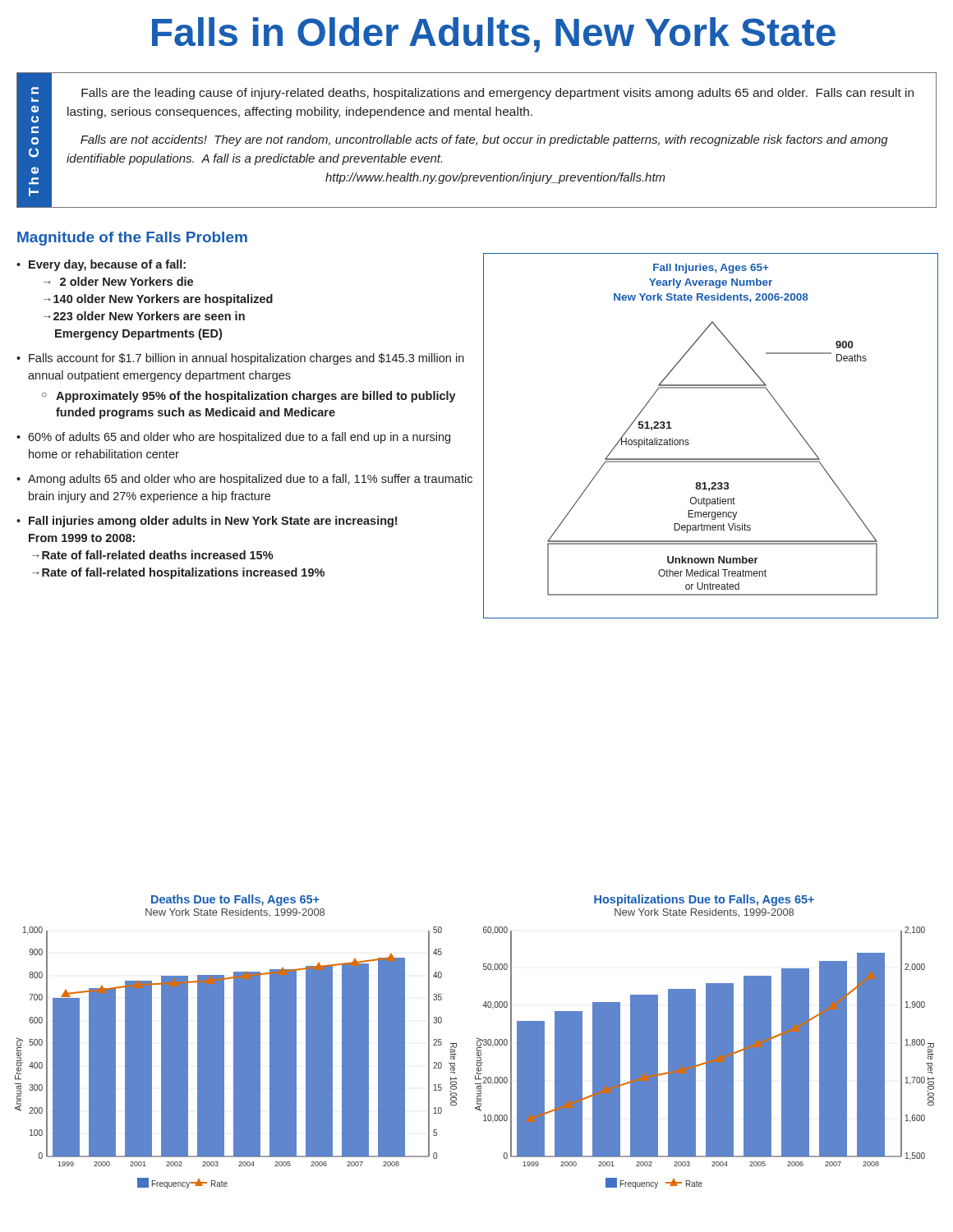Locate the infographic
Viewport: 953px width, 1232px height.
click(x=711, y=436)
